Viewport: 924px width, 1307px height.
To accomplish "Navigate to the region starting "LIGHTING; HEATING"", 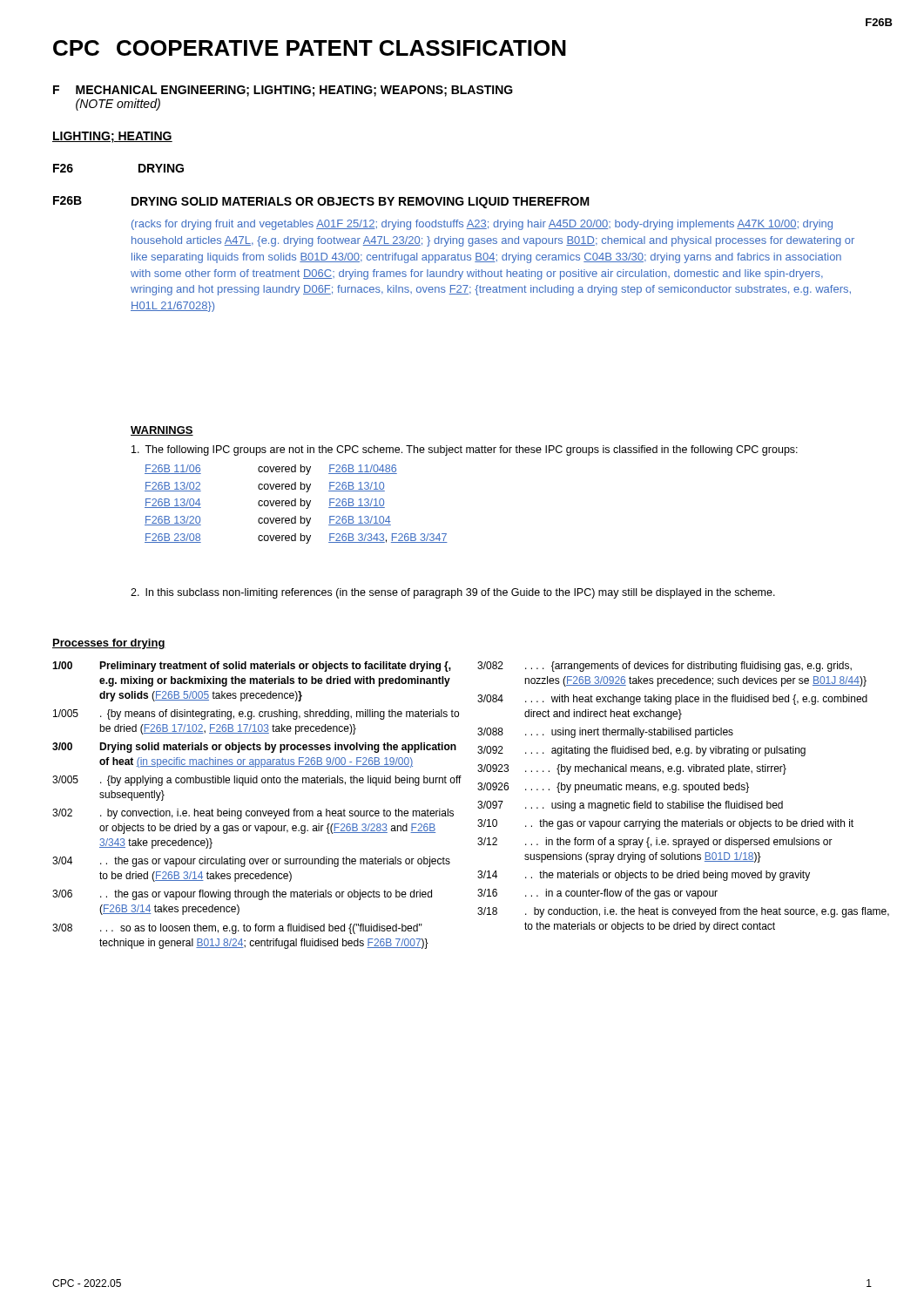I will pyautogui.click(x=112, y=136).
